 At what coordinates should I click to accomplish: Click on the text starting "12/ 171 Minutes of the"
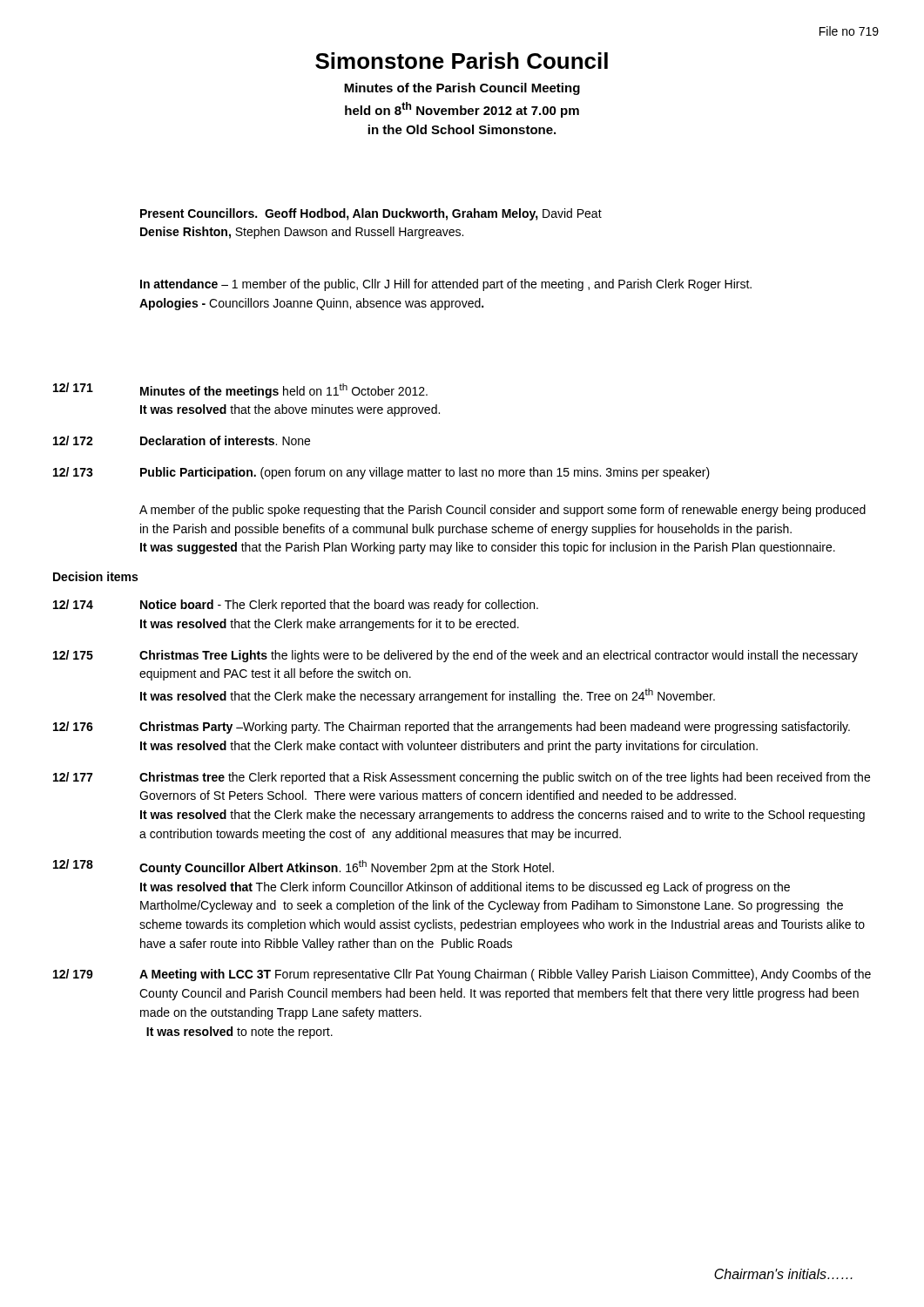(240, 390)
